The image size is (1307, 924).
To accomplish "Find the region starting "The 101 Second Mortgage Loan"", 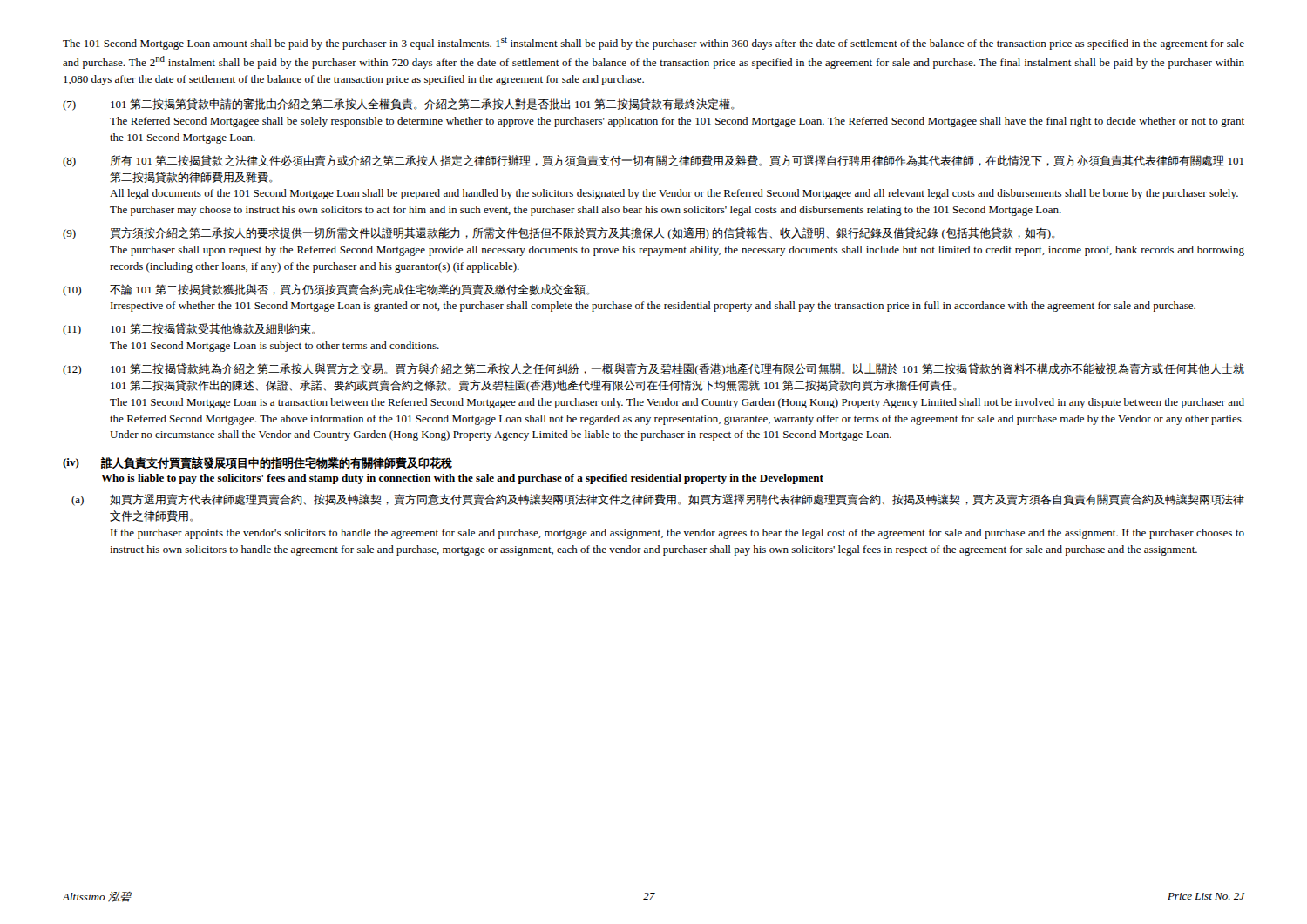I will pyautogui.click(x=654, y=60).
